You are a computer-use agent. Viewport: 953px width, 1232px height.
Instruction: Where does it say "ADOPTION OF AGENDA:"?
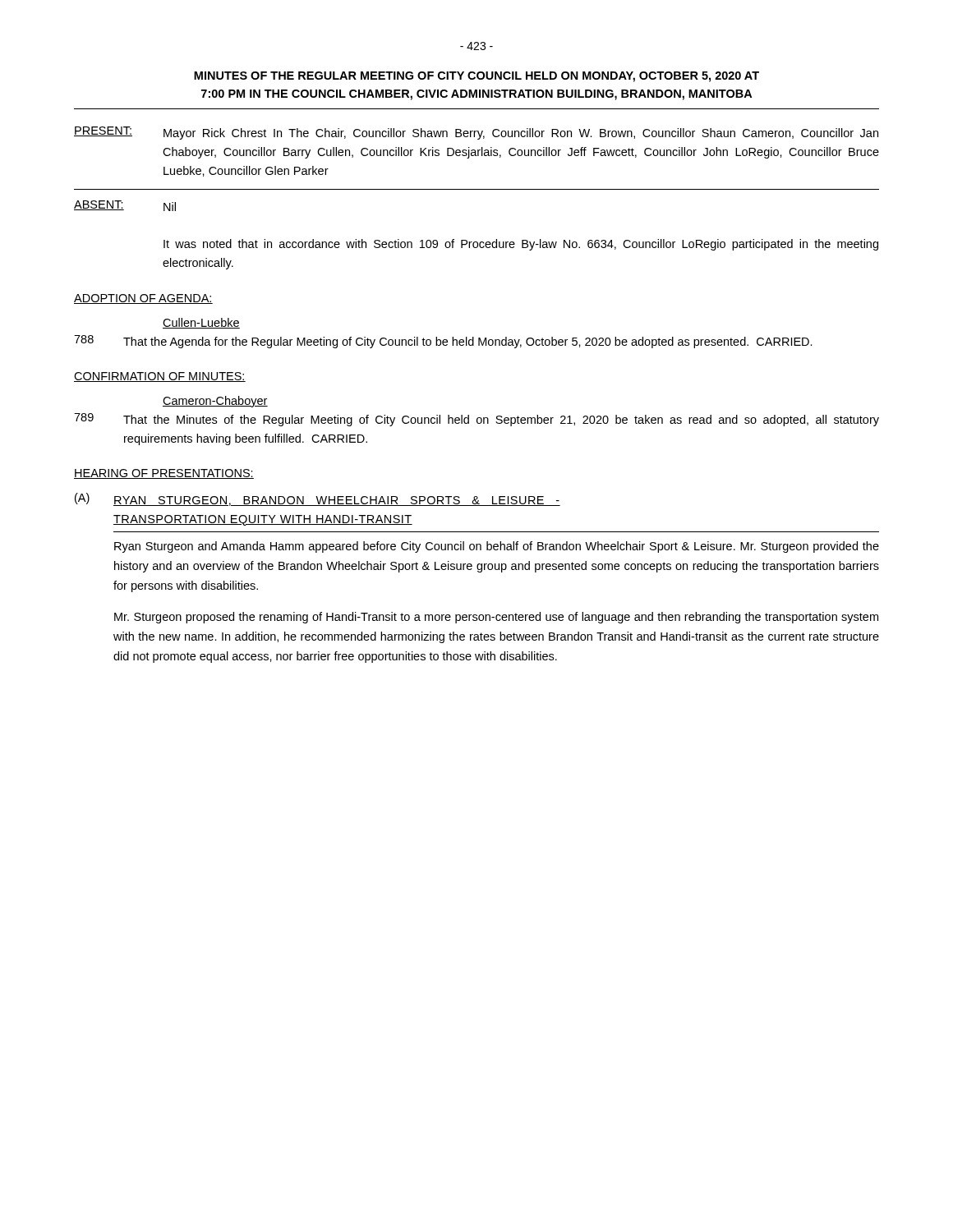(x=143, y=298)
